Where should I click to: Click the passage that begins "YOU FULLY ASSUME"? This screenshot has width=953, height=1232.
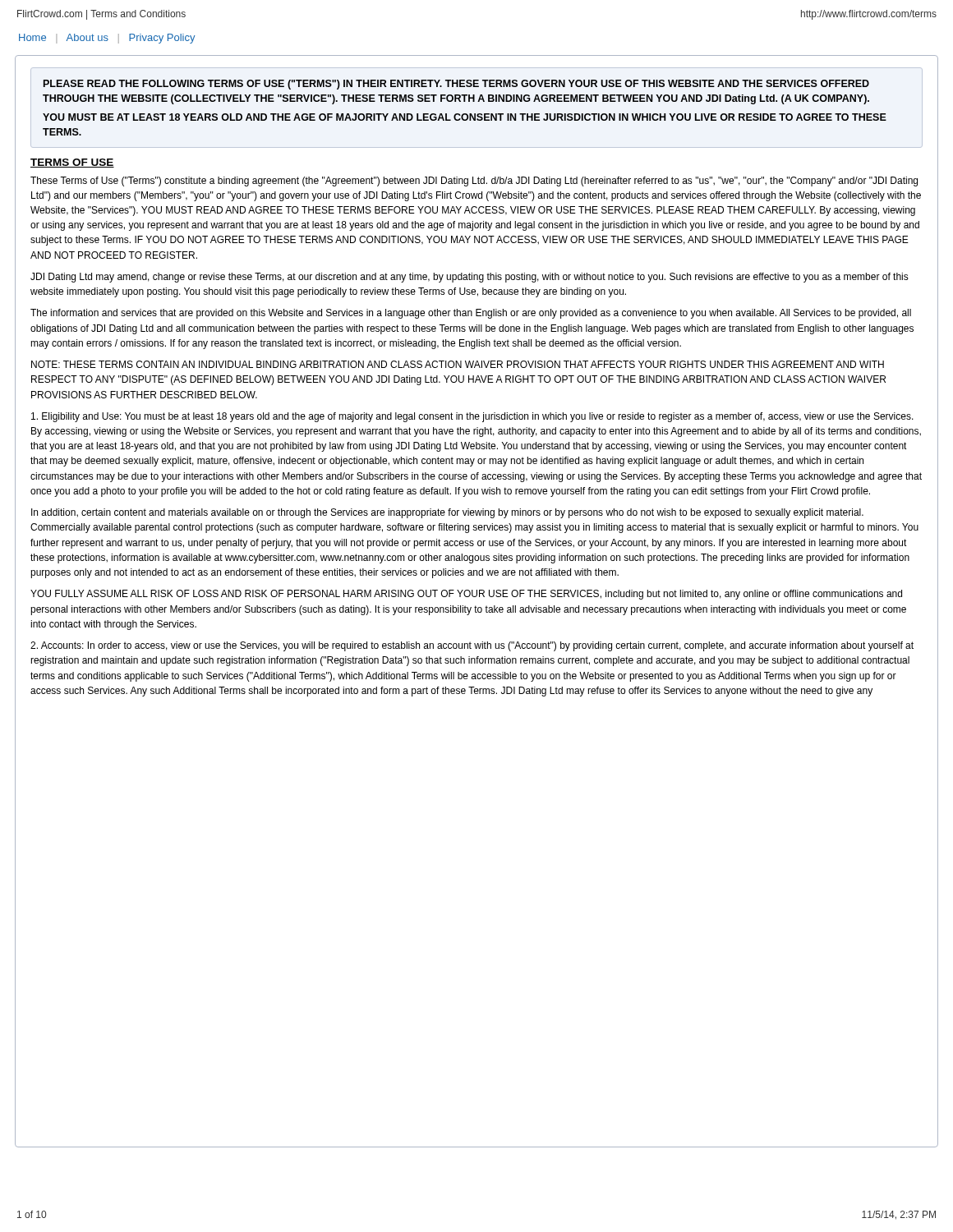pyautogui.click(x=468, y=609)
